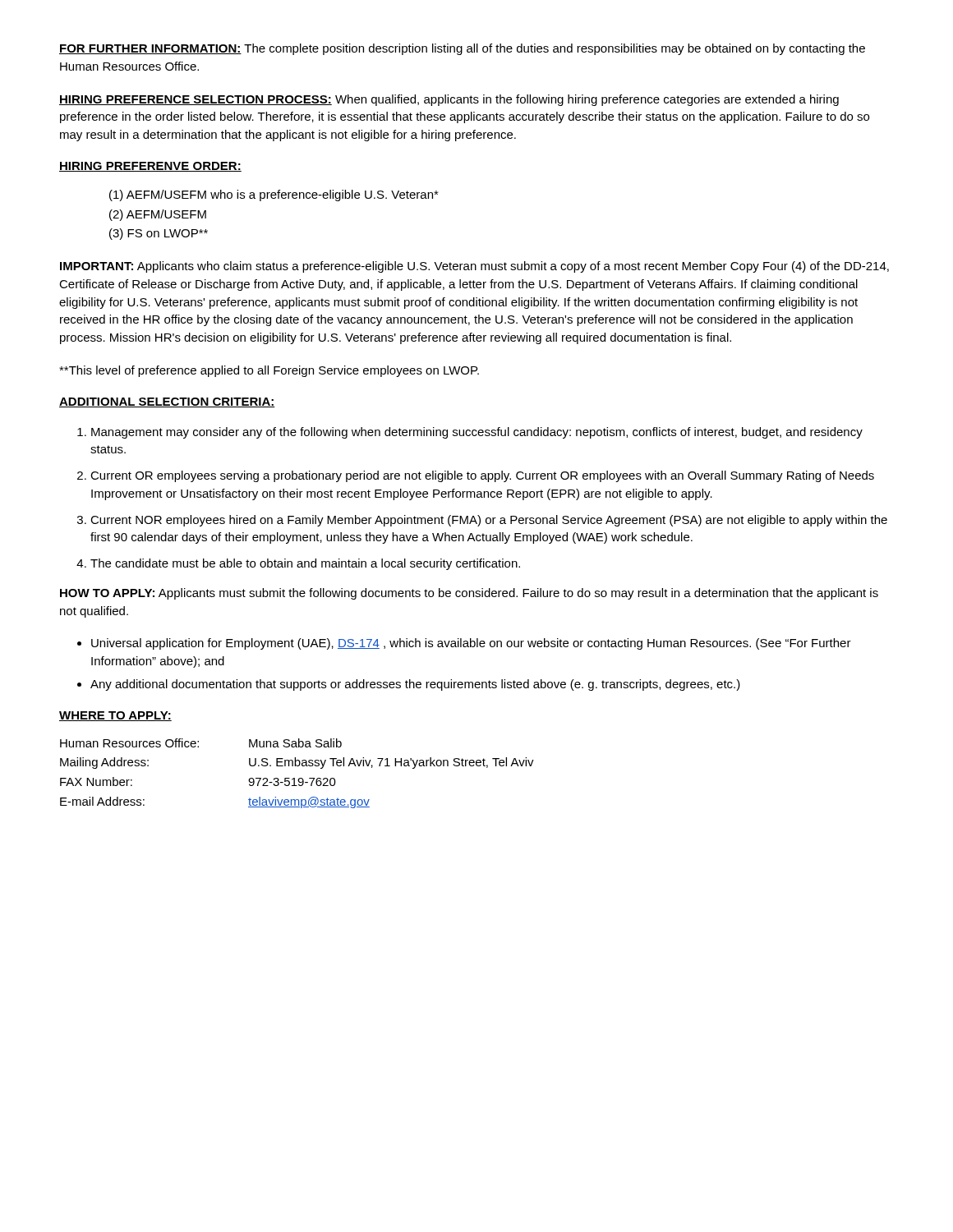Click on the block starting "HIRING PREFERENCE SELECTION PROCESS: When"
The height and width of the screenshot is (1232, 953).
click(476, 117)
